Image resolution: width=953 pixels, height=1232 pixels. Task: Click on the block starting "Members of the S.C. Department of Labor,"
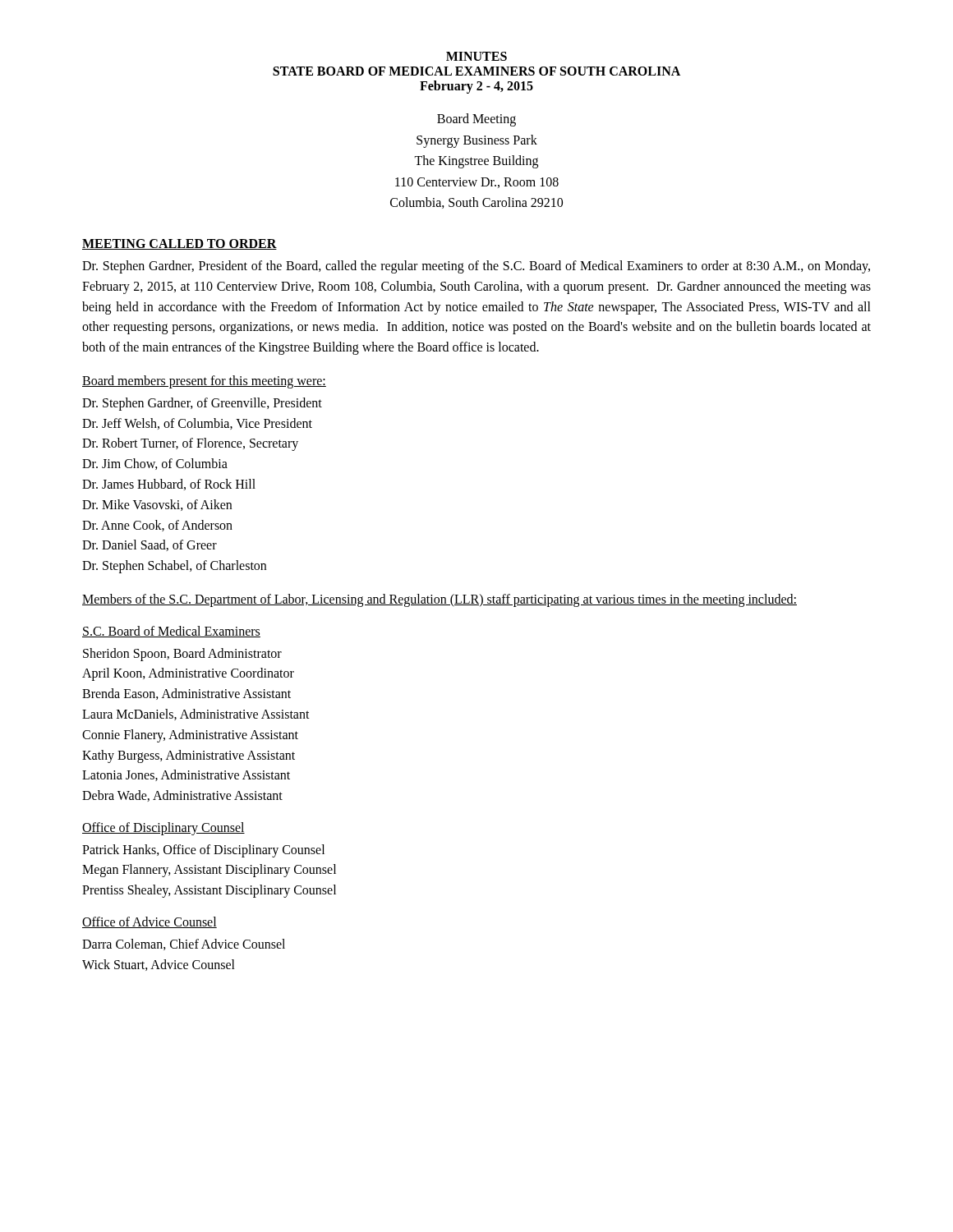440,599
